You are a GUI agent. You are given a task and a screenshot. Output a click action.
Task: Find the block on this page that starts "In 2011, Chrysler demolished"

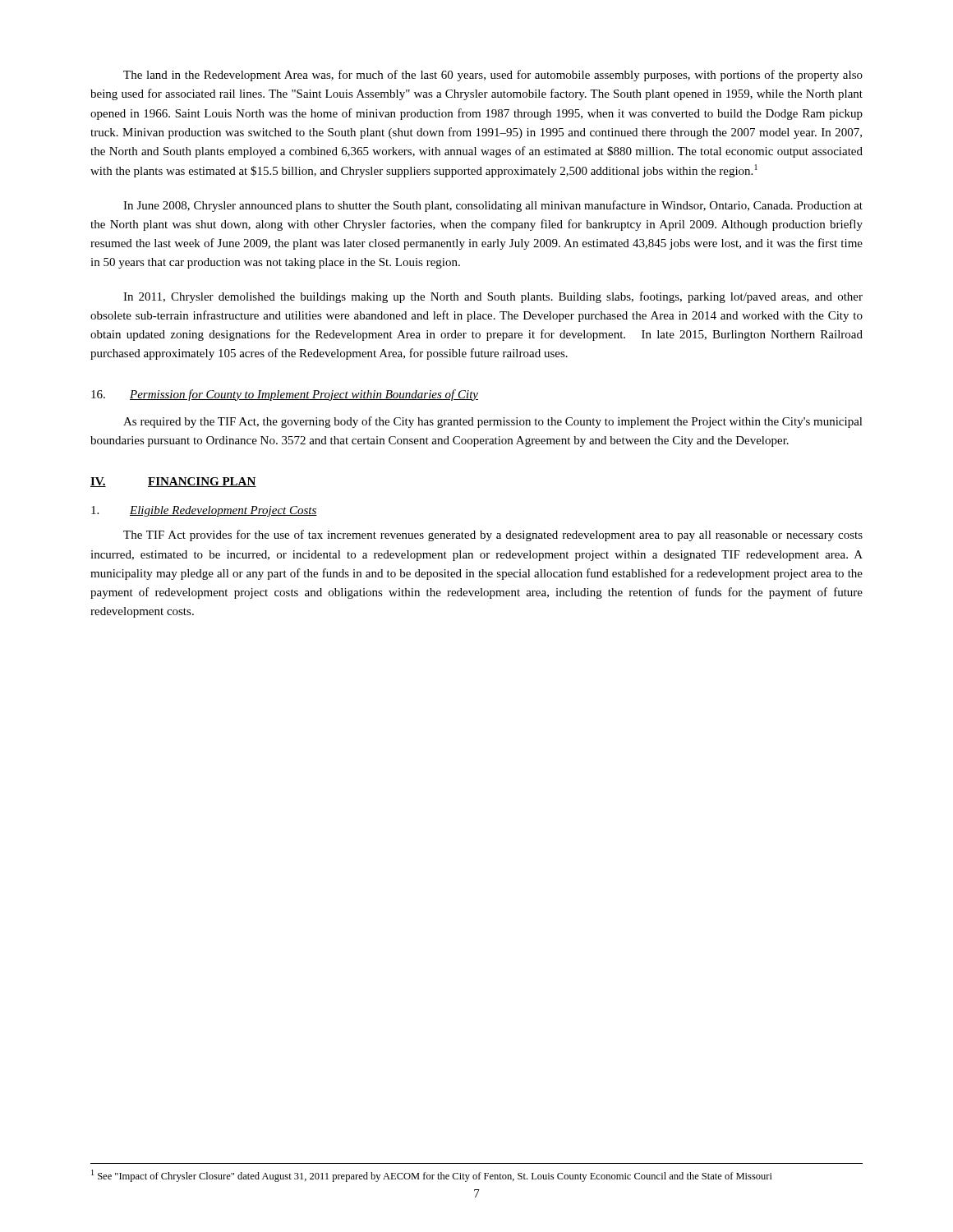[476, 325]
